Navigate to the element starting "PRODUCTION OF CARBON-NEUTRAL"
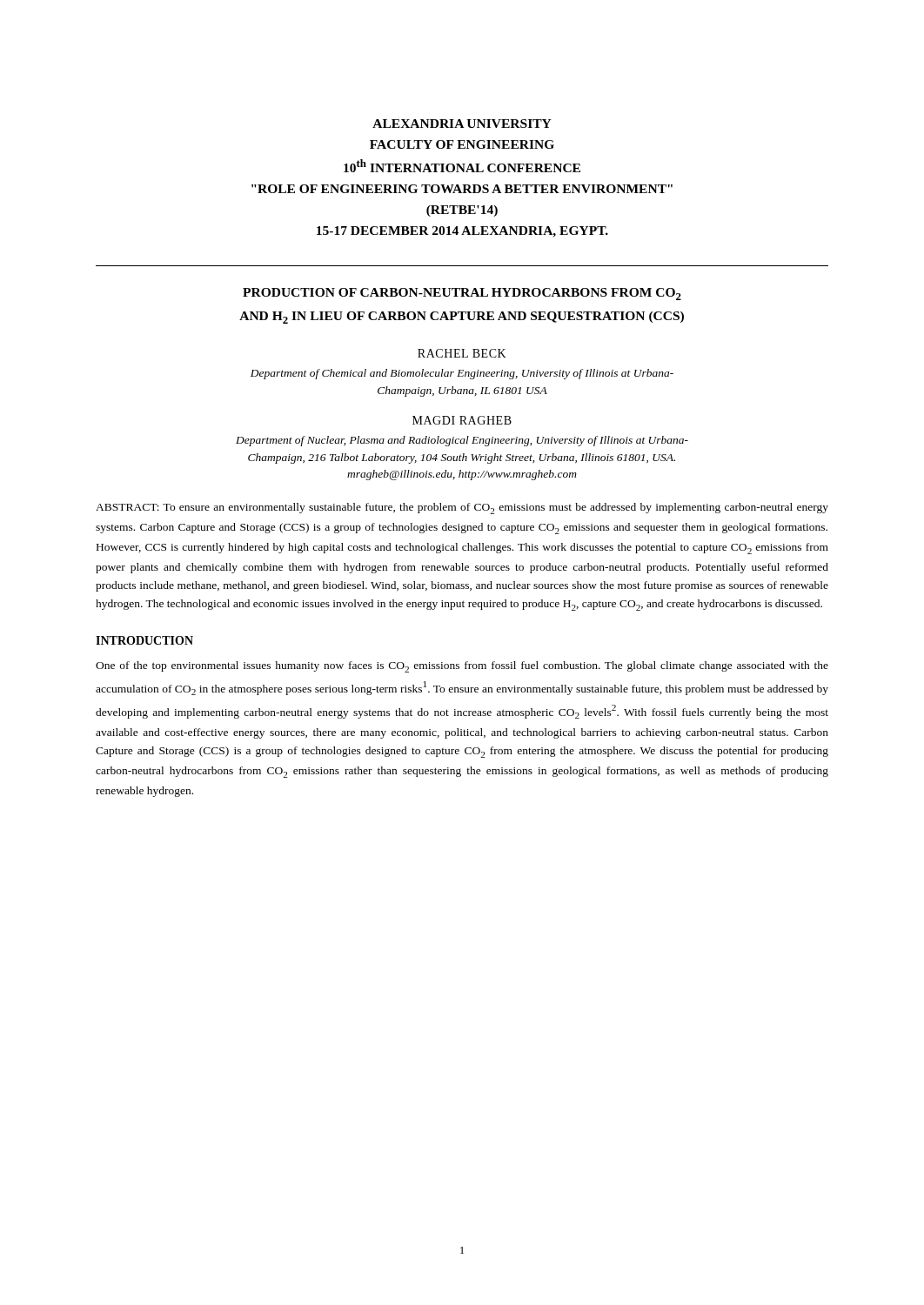The height and width of the screenshot is (1305, 924). tap(462, 305)
